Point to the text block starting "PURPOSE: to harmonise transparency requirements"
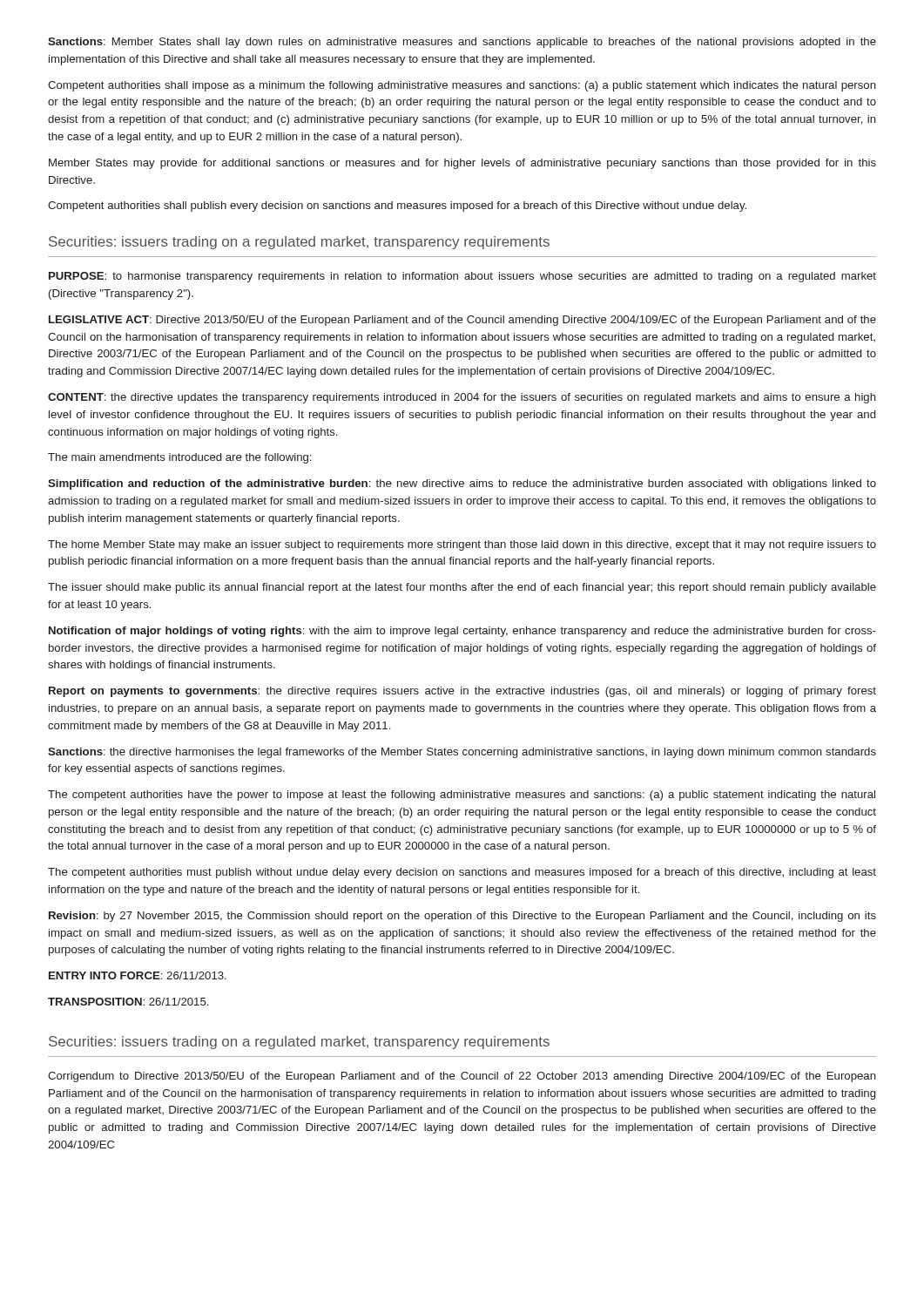This screenshot has width=924, height=1307. pos(462,285)
